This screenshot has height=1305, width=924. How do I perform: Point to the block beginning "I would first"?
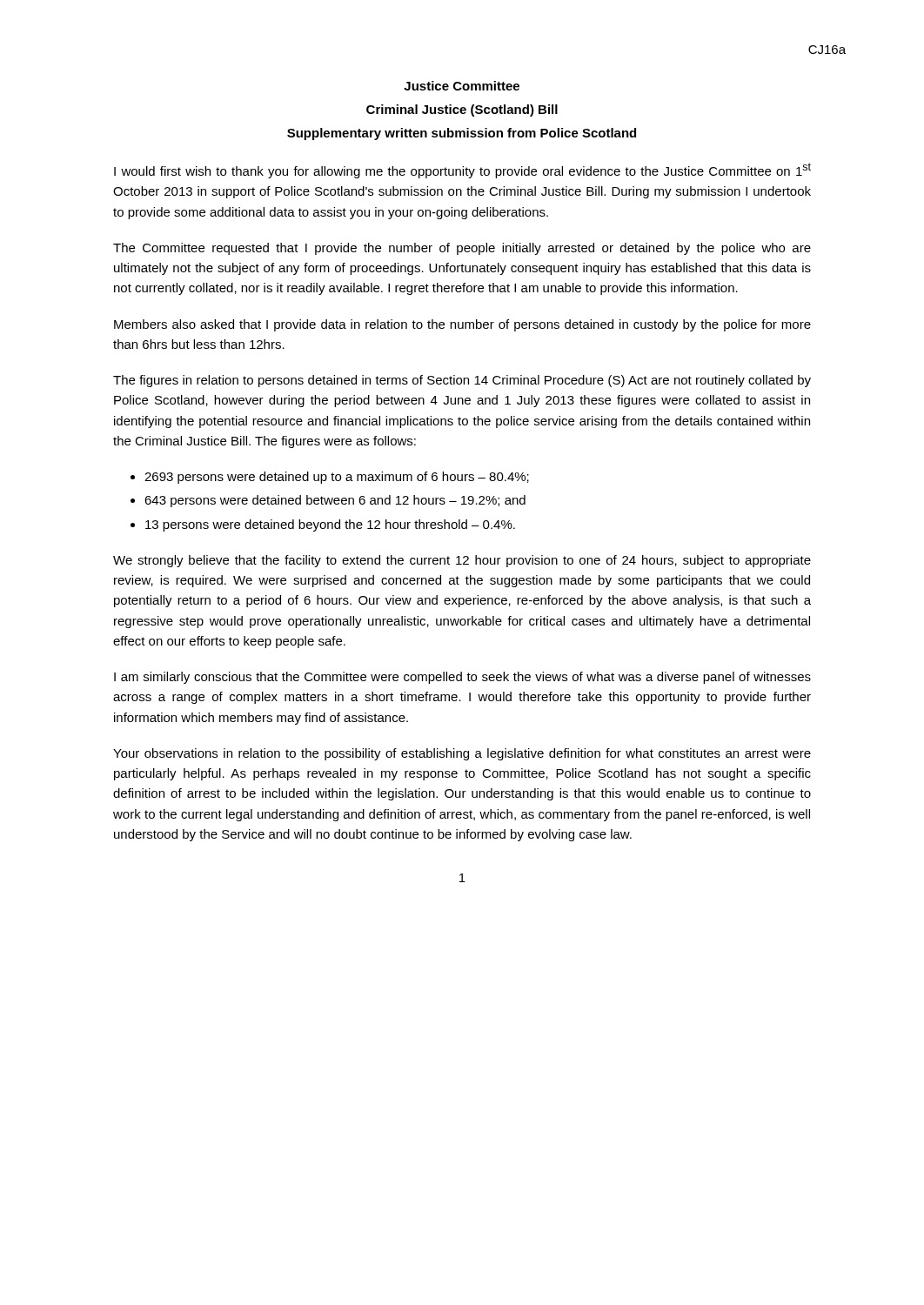tap(462, 190)
